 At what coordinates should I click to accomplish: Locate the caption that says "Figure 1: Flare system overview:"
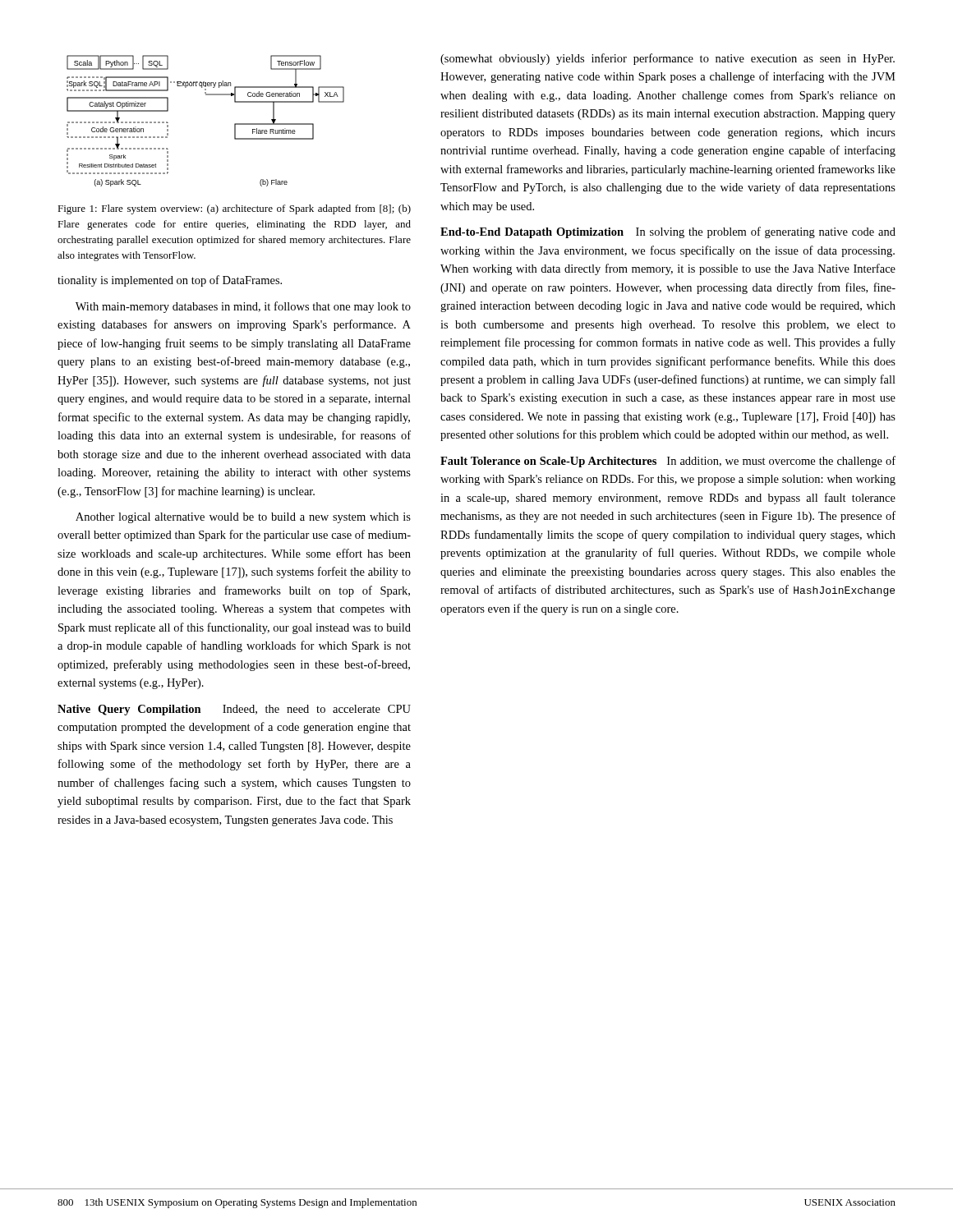[x=234, y=231]
